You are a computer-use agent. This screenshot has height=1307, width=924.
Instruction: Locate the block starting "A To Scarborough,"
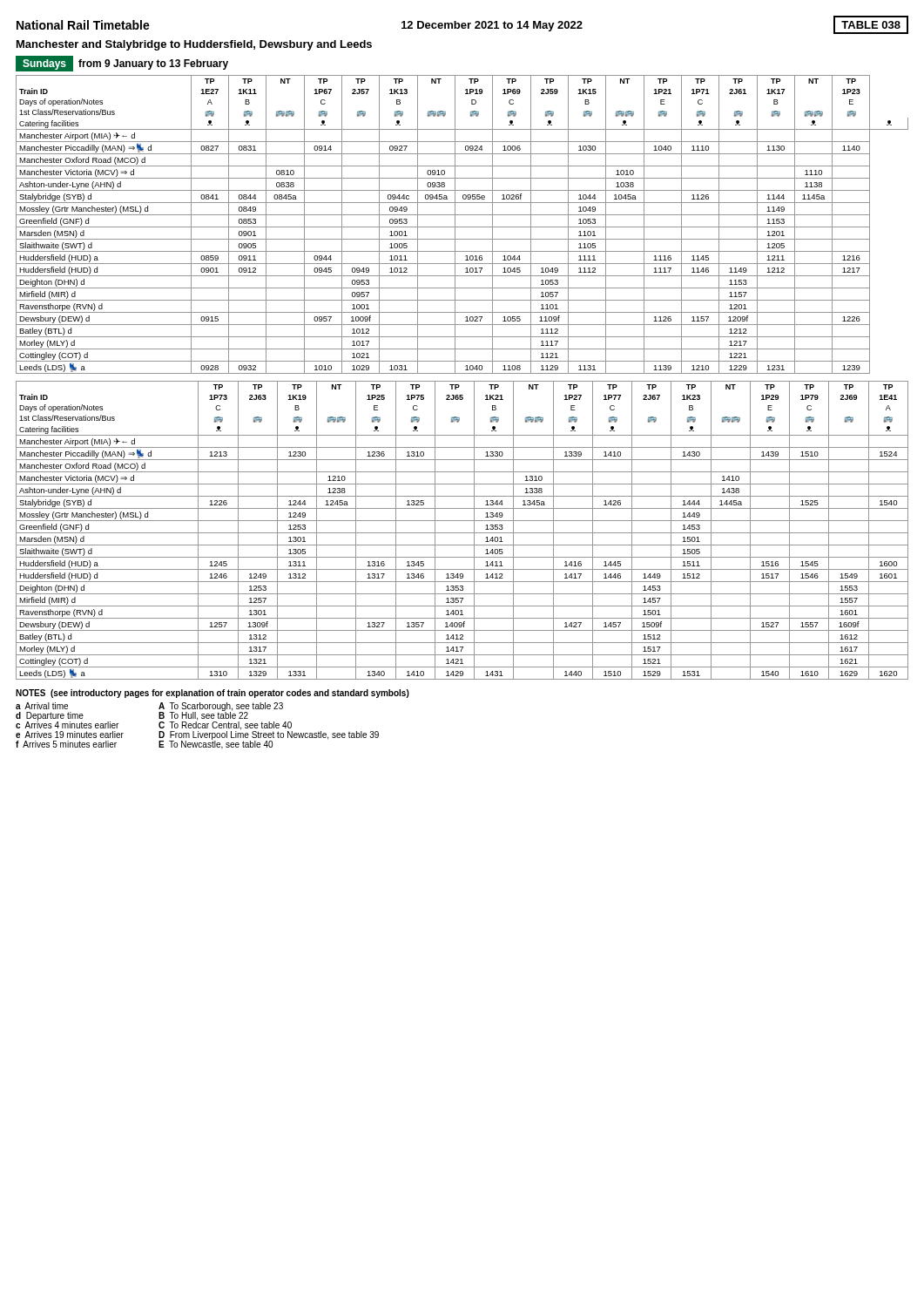[221, 706]
